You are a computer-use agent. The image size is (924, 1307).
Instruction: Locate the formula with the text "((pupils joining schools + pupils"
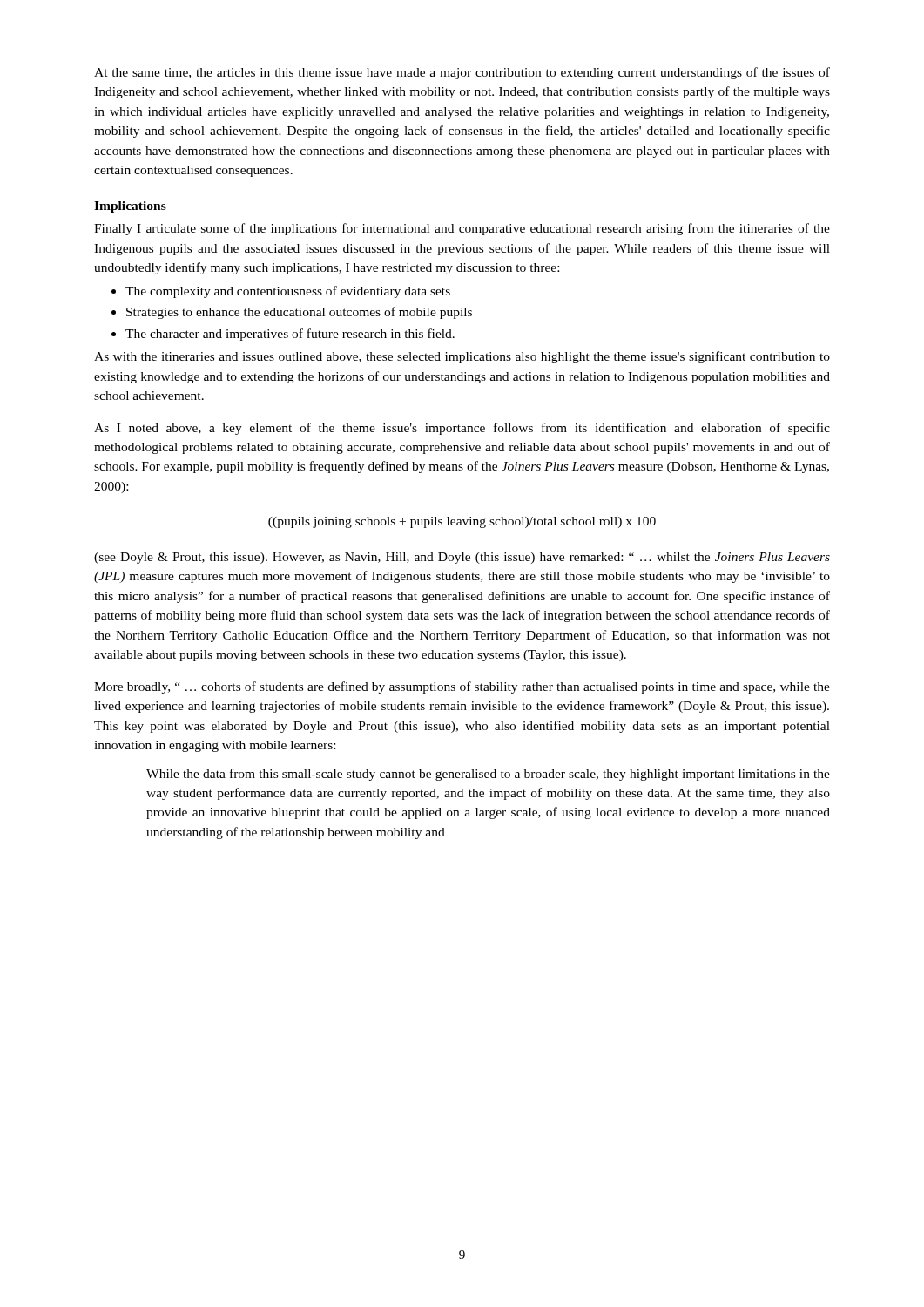tap(462, 521)
